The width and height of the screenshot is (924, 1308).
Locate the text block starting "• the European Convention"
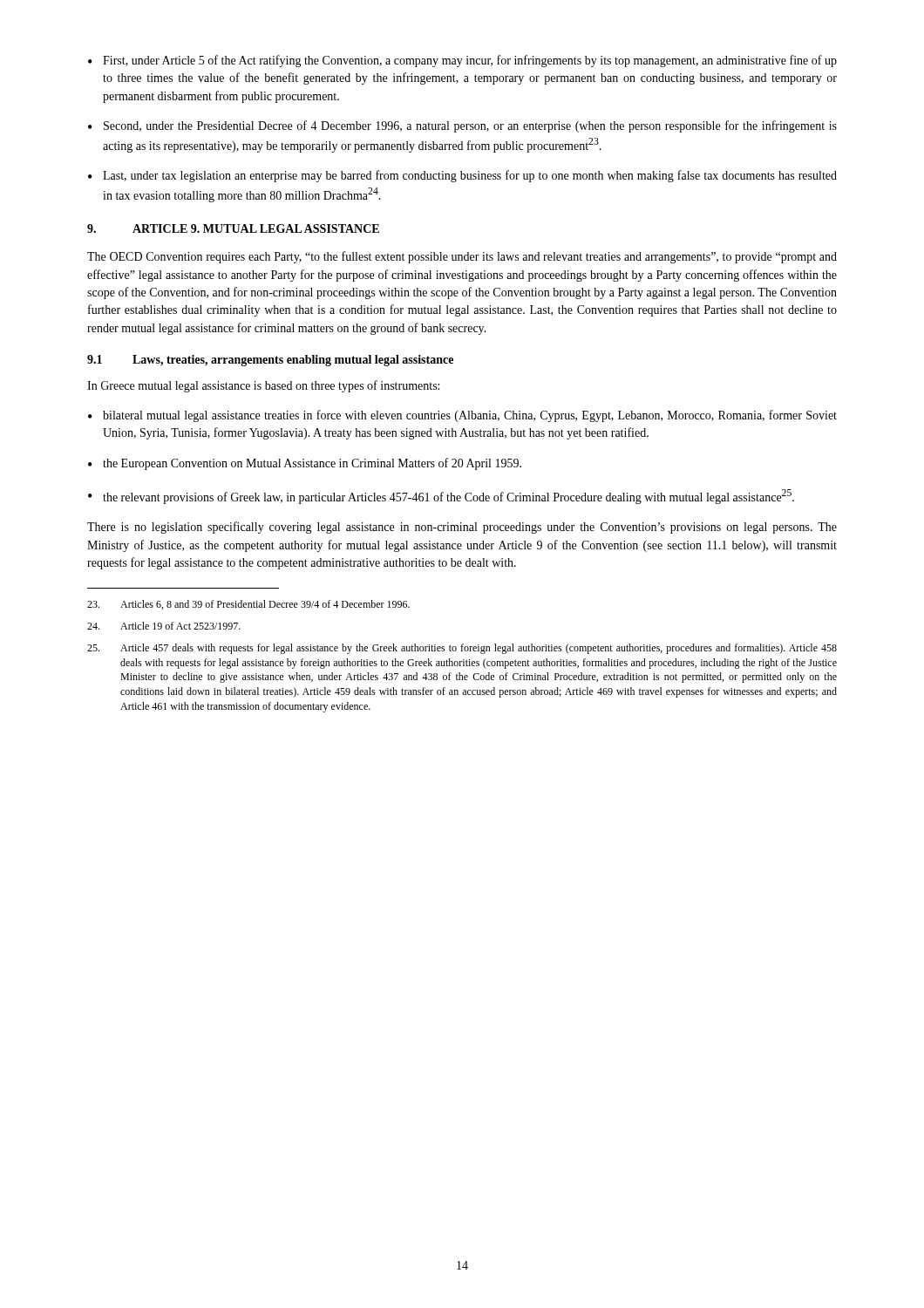coord(462,465)
